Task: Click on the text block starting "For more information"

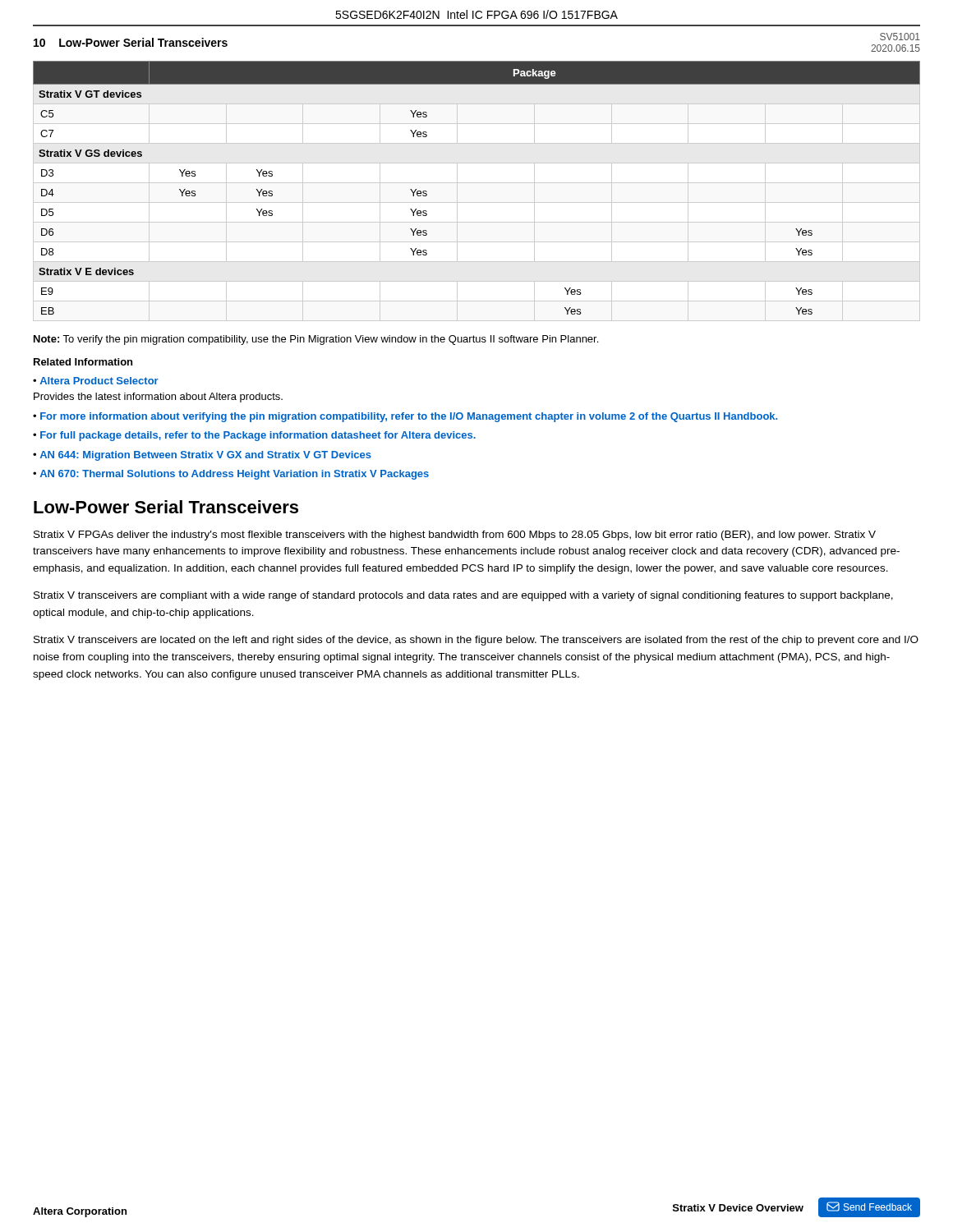Action: 409,416
